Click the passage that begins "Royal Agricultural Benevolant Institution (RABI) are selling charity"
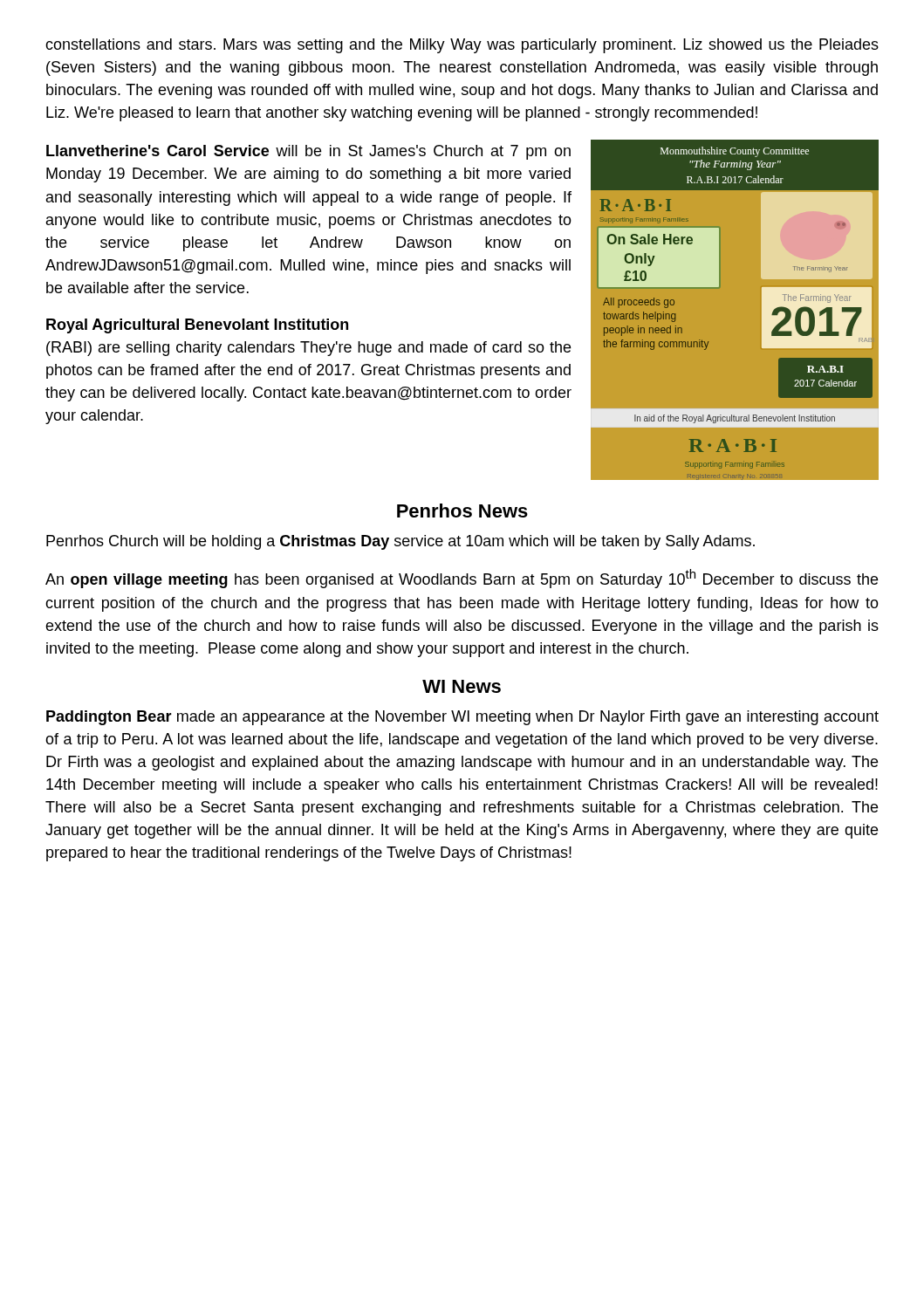924x1309 pixels. point(308,370)
